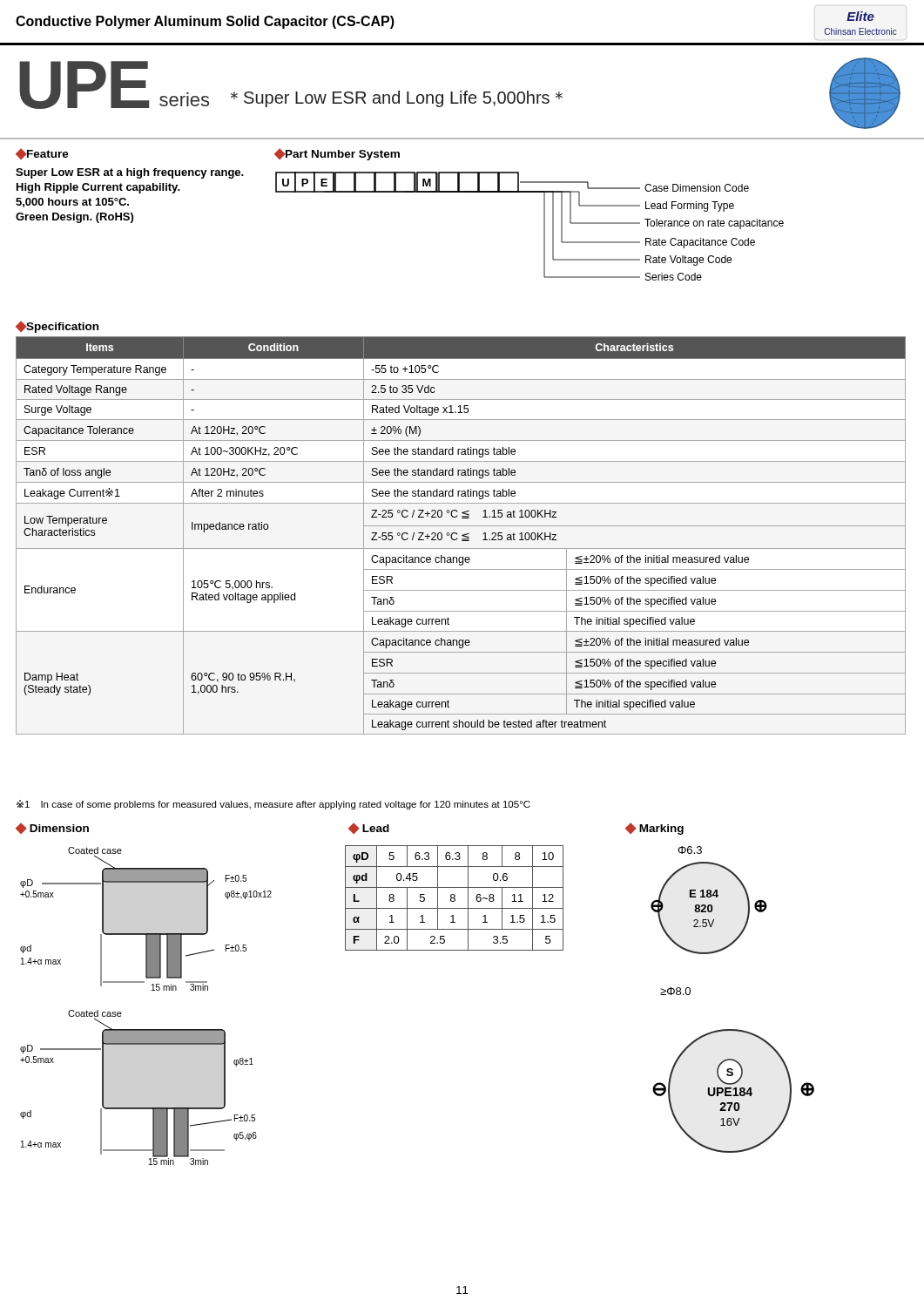Select the text block starting "◆ Marking"
The image size is (924, 1307).
coord(655,827)
